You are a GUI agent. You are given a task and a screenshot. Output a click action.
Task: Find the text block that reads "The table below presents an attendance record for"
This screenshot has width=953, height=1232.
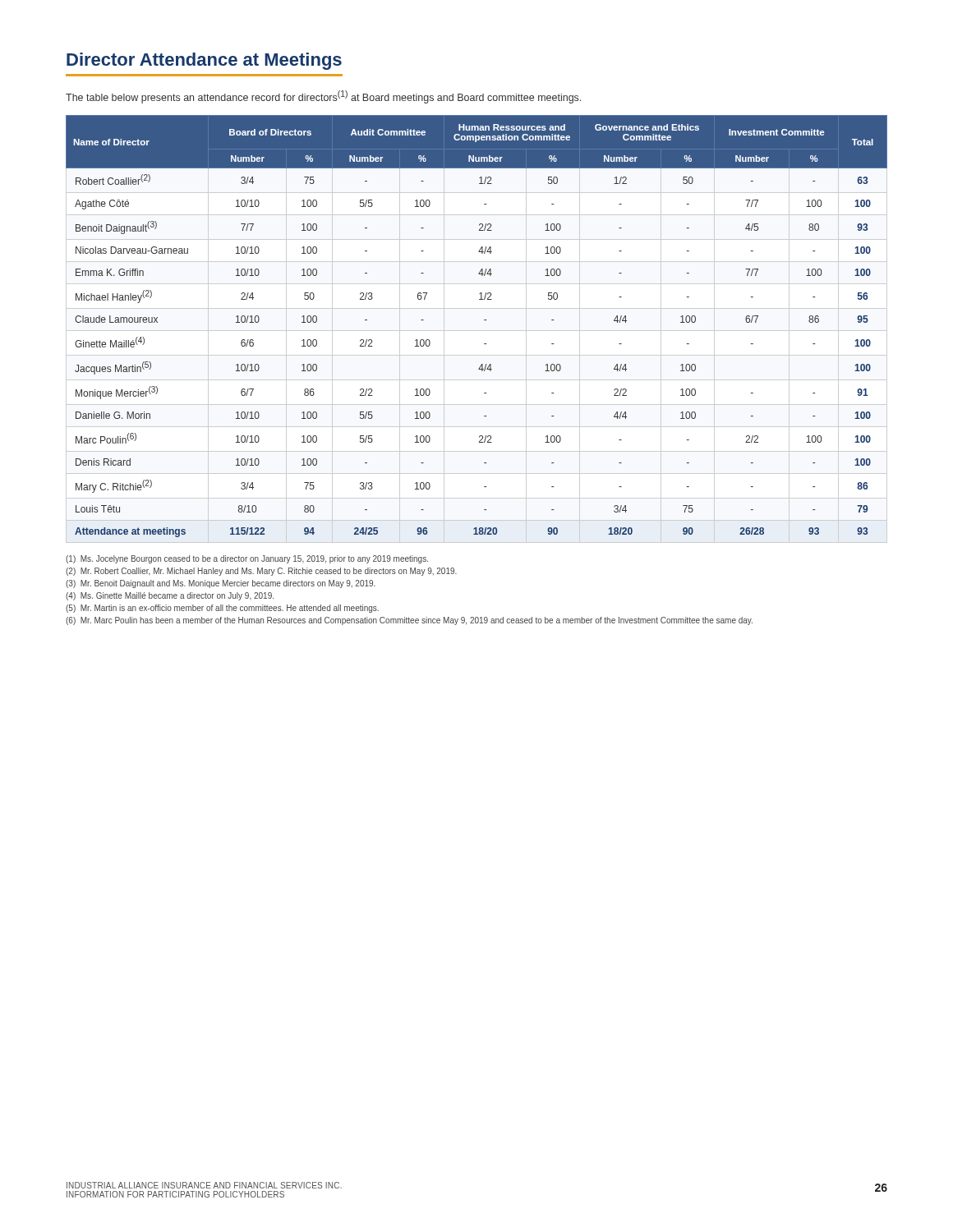[324, 97]
